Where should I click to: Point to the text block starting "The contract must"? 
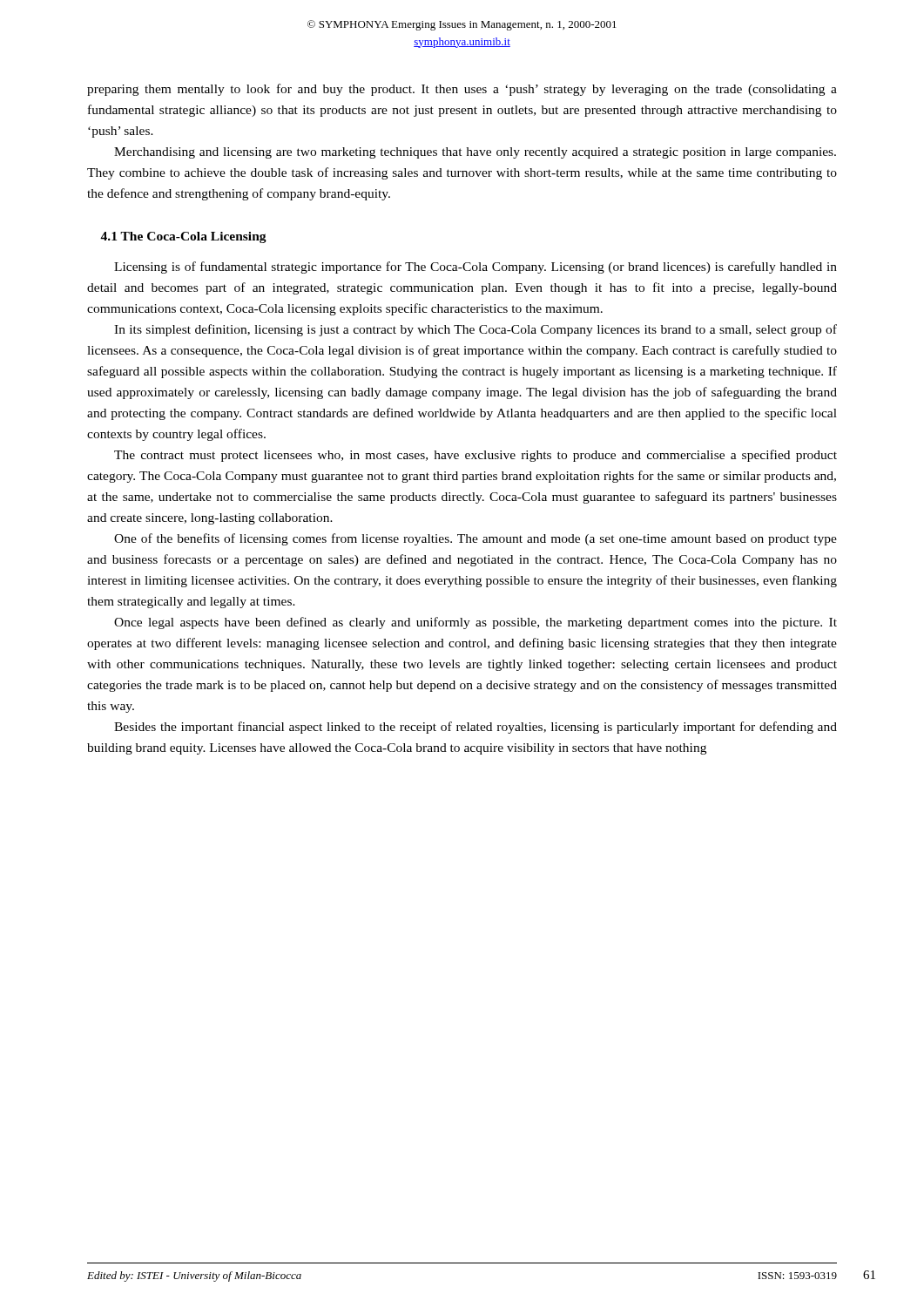[x=462, y=486]
